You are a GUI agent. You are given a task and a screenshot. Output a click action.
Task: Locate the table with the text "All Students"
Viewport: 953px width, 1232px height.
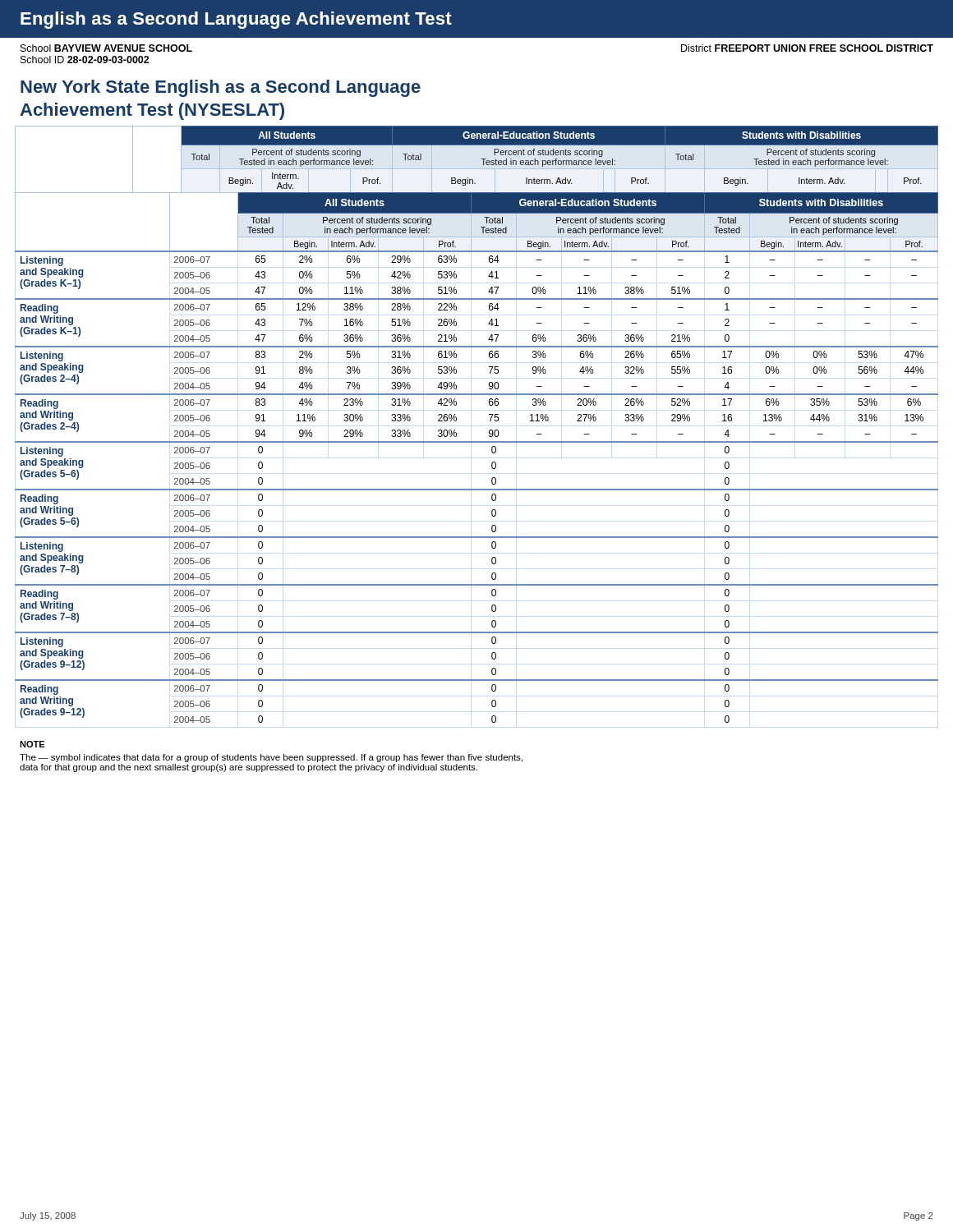coord(476,427)
